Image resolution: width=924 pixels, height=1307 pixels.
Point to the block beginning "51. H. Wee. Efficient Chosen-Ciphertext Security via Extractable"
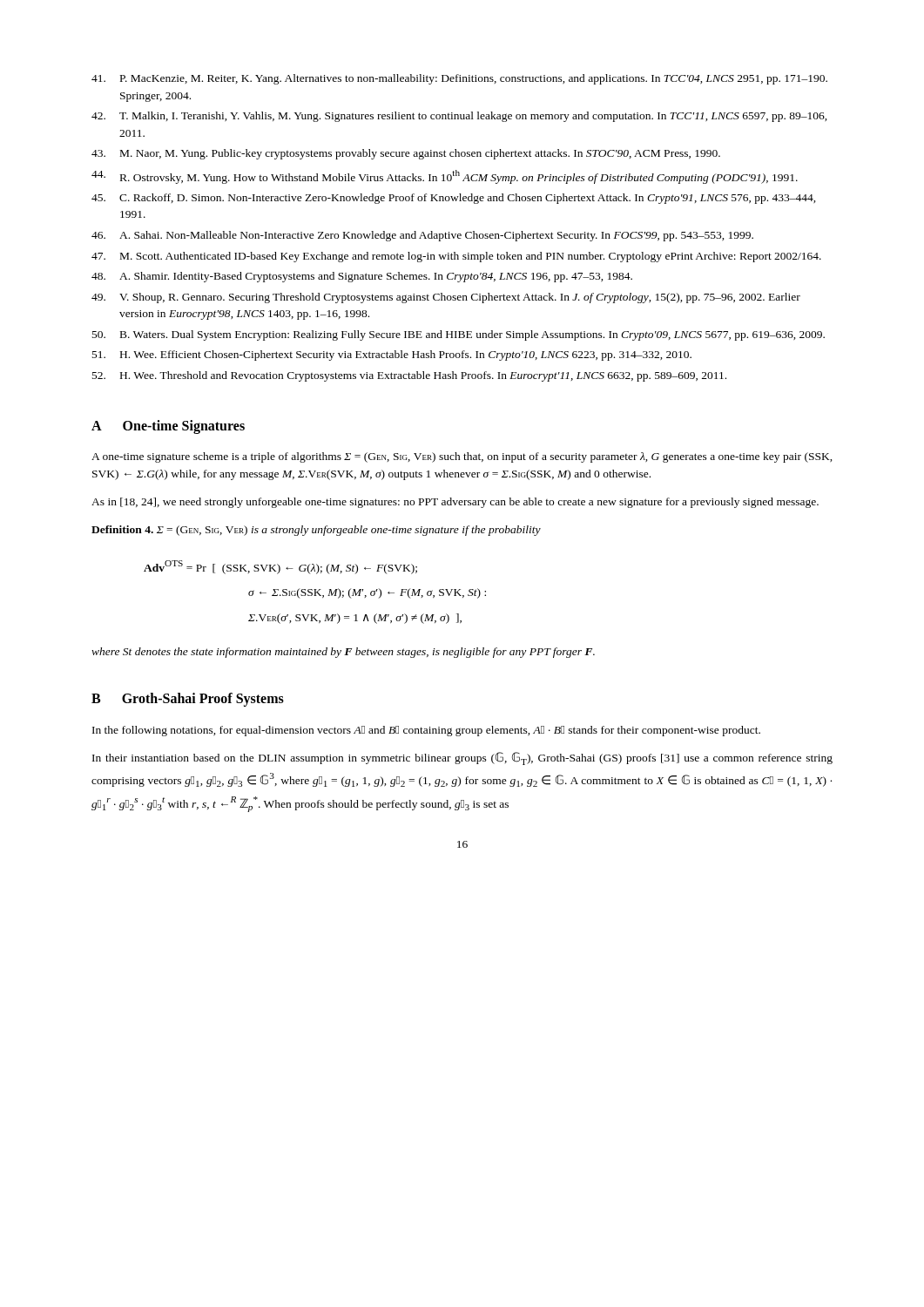click(x=462, y=355)
